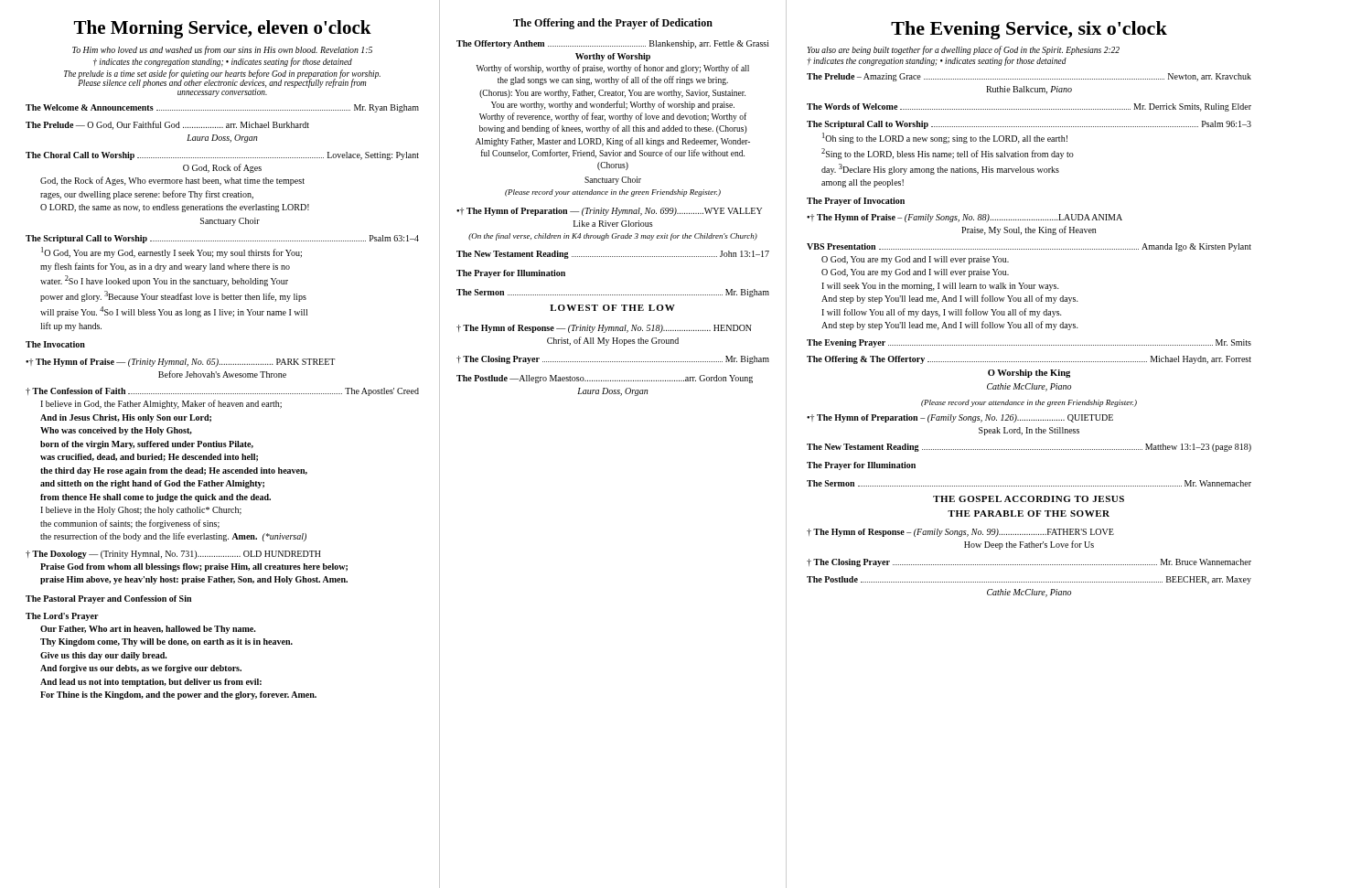Find the passage starting "† The Confession of Faith The Apostles' Creed"
The width and height of the screenshot is (1372, 888).
(222, 465)
